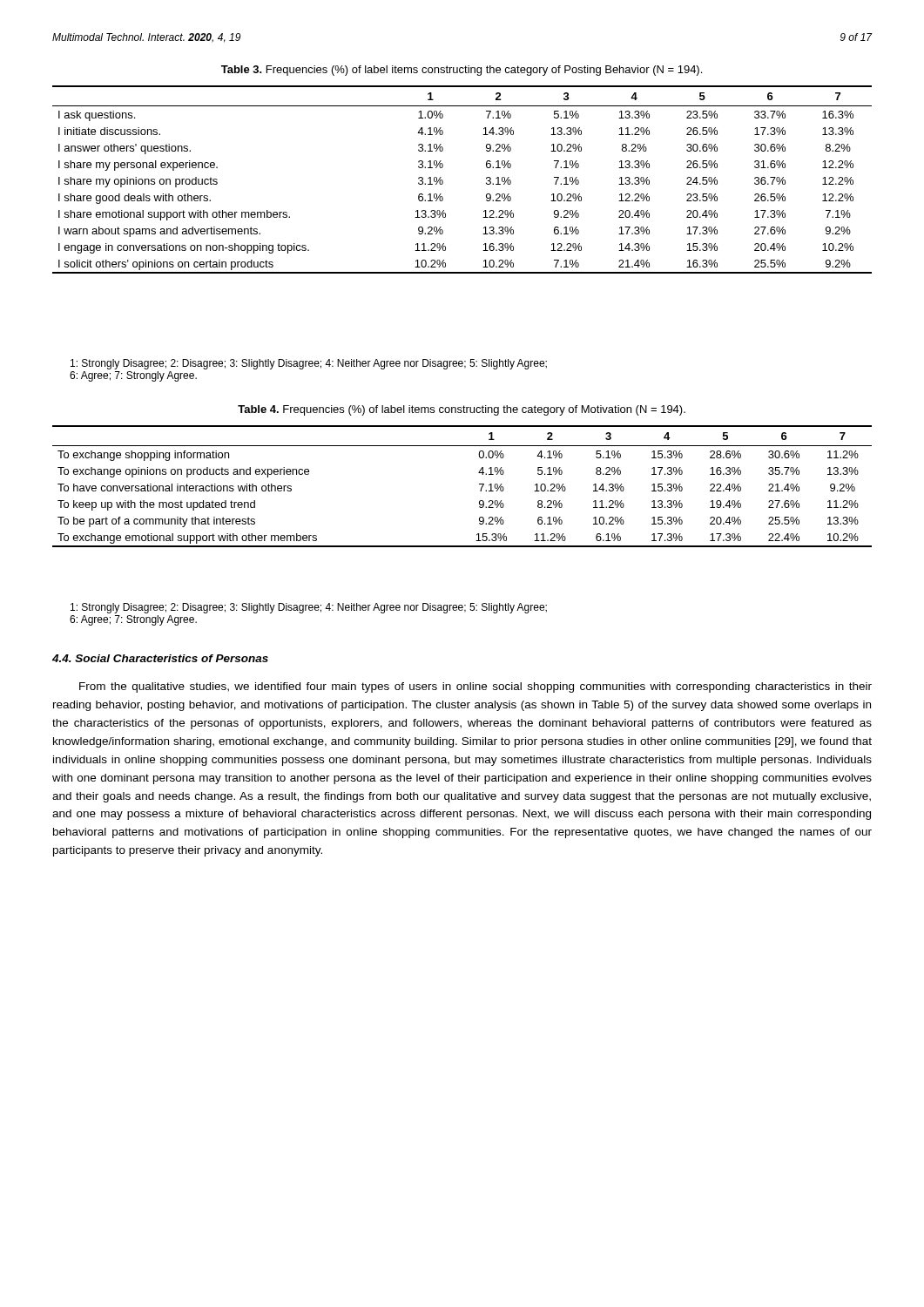The image size is (924, 1307).
Task: Navigate to the block starting "From the qualitative studies, we identified four"
Action: point(462,769)
